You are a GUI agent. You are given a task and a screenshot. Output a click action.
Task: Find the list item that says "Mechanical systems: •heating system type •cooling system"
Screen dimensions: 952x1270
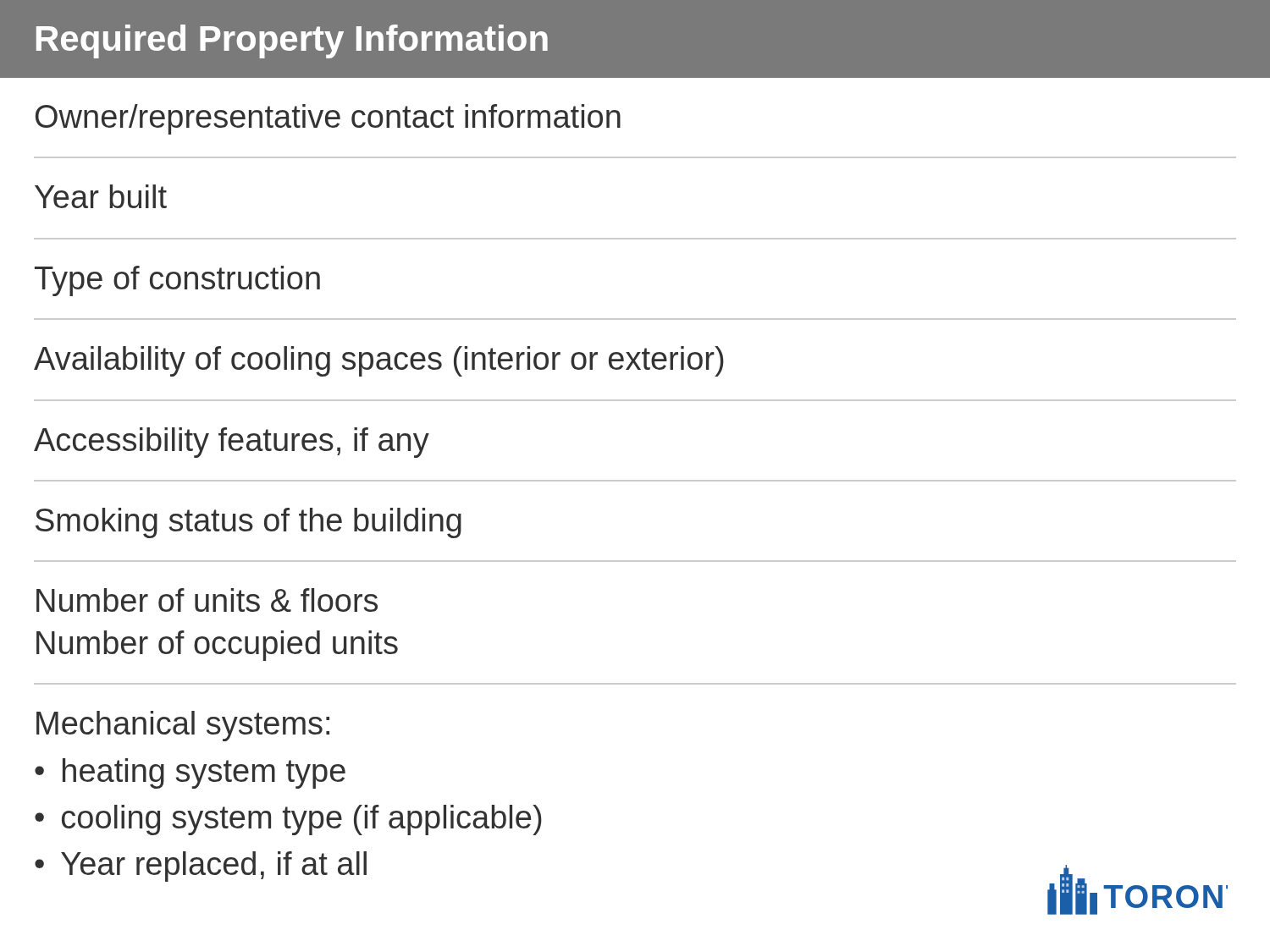click(183, 726)
